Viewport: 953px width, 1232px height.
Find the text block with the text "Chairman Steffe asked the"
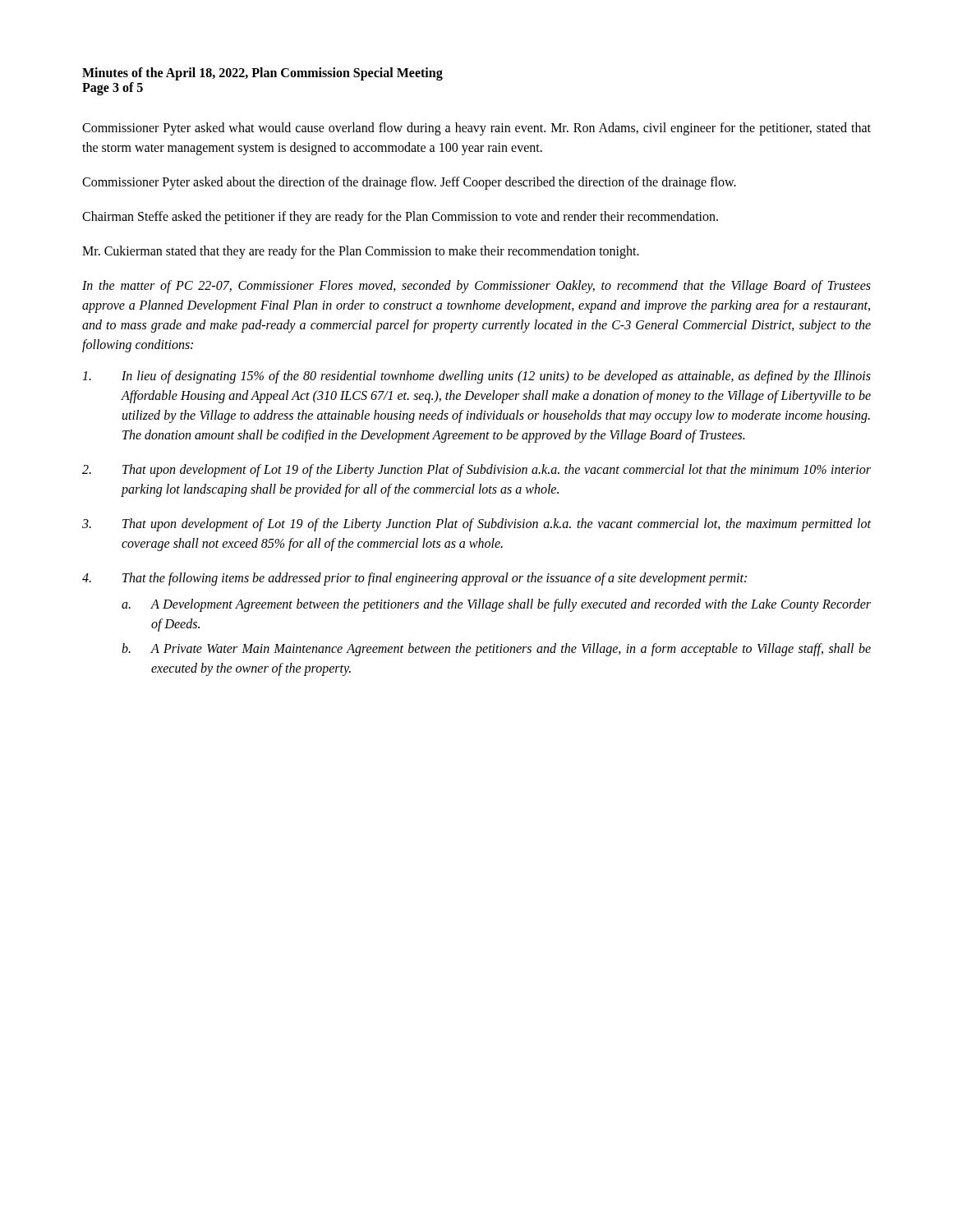pyautogui.click(x=476, y=217)
